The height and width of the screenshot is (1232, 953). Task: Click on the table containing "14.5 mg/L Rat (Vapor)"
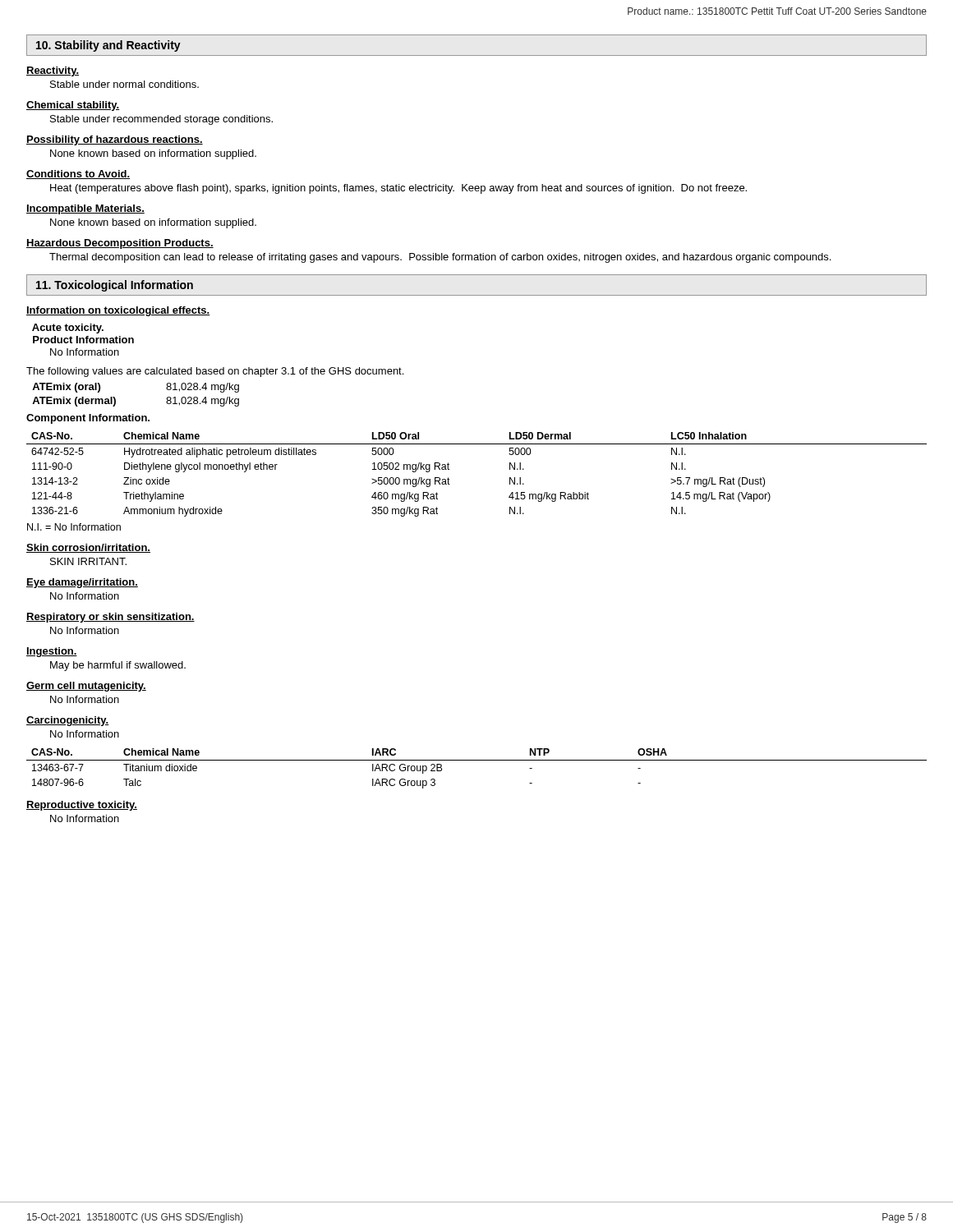coord(476,474)
